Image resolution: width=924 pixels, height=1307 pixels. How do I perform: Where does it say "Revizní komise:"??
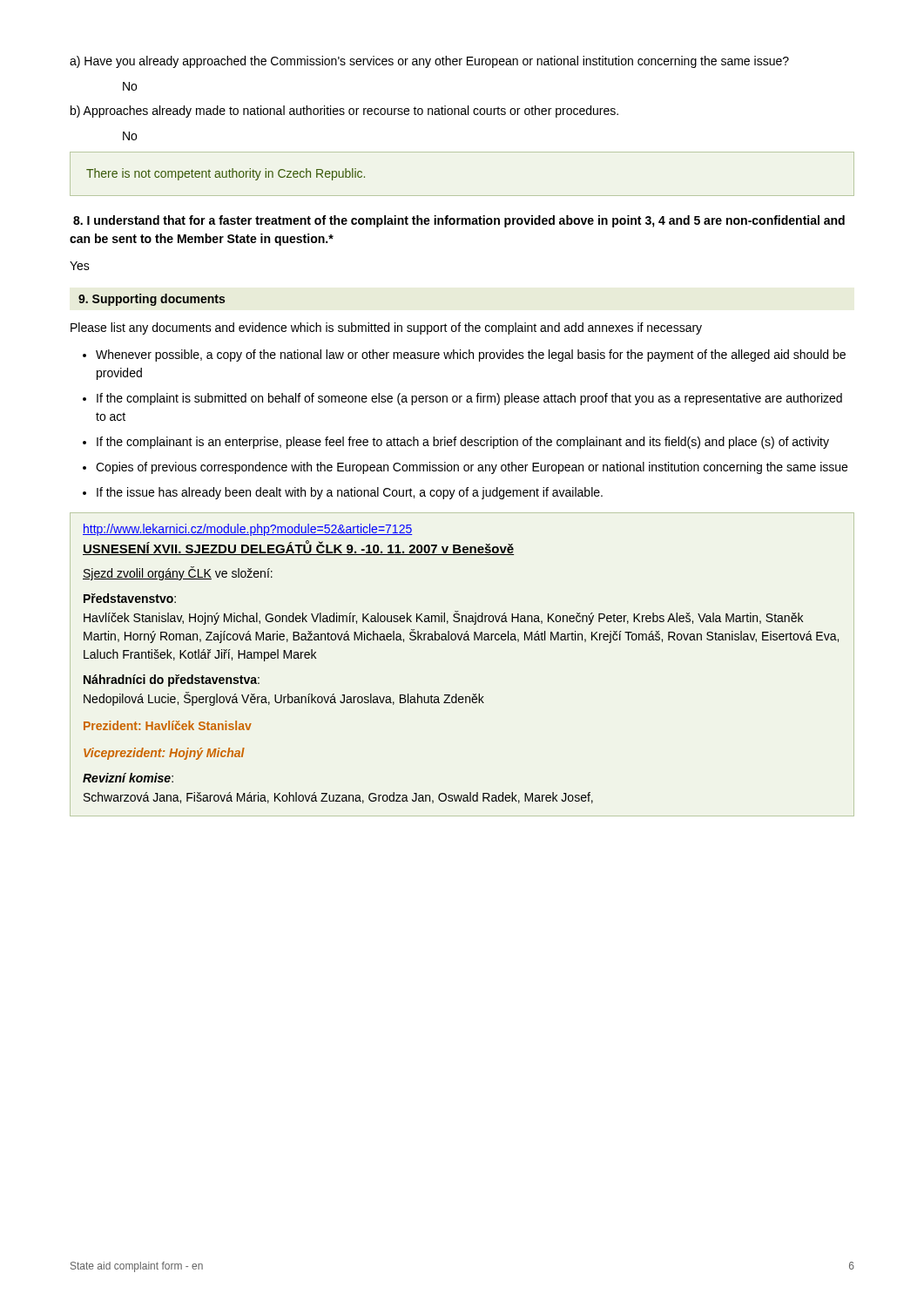(x=128, y=778)
